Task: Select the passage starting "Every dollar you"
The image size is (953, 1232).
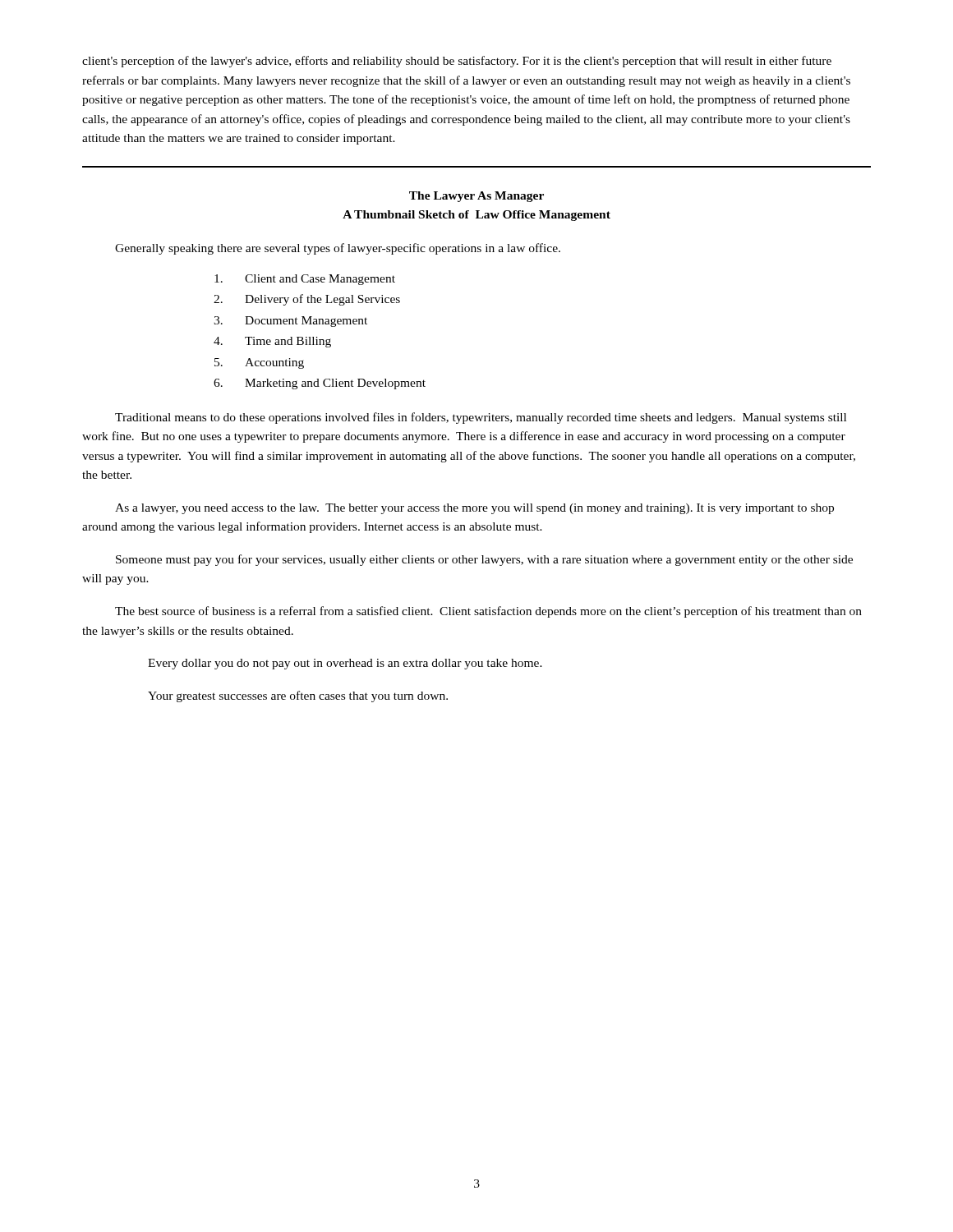Action: tap(345, 662)
